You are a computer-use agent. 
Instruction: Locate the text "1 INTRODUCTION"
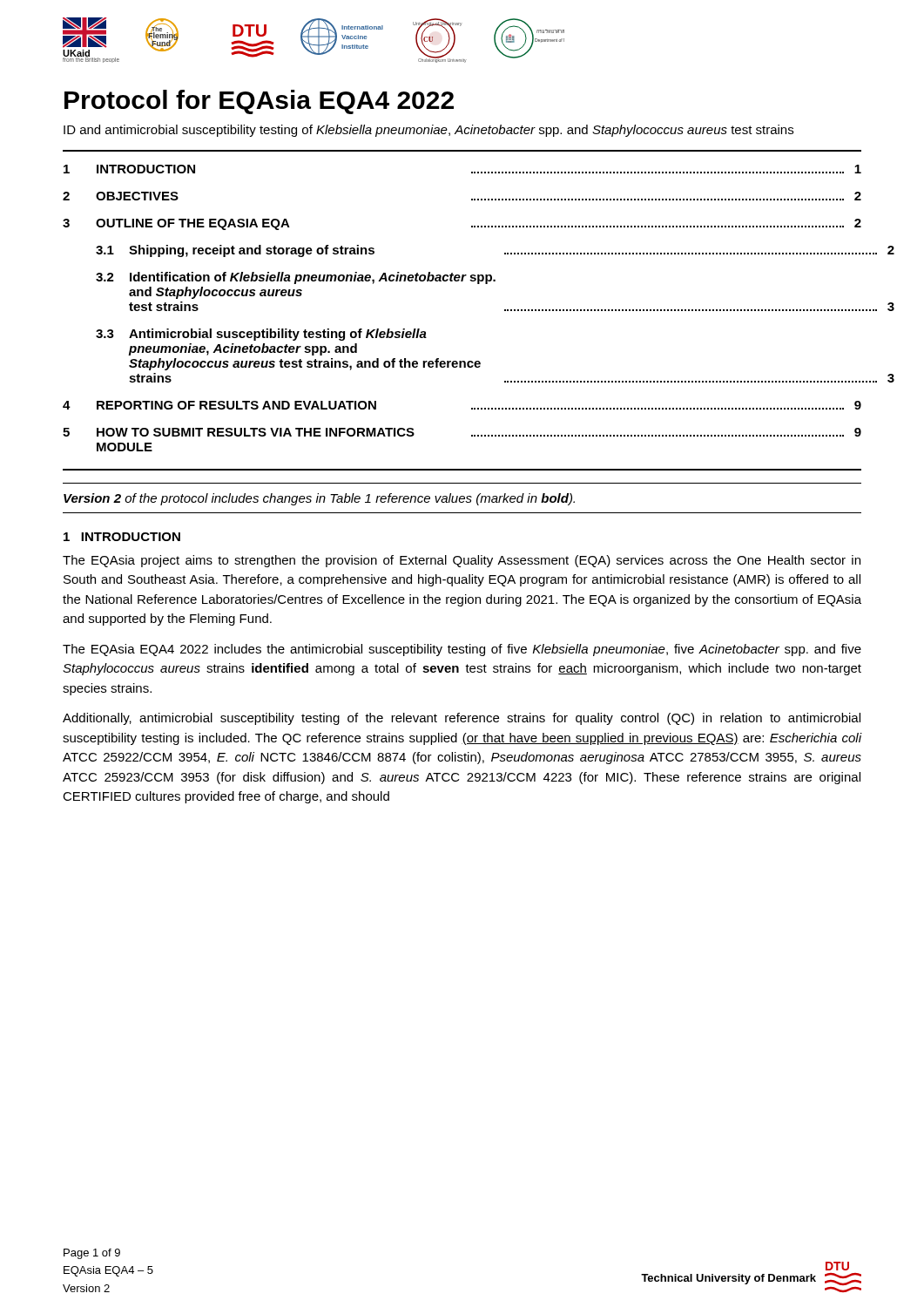[122, 537]
